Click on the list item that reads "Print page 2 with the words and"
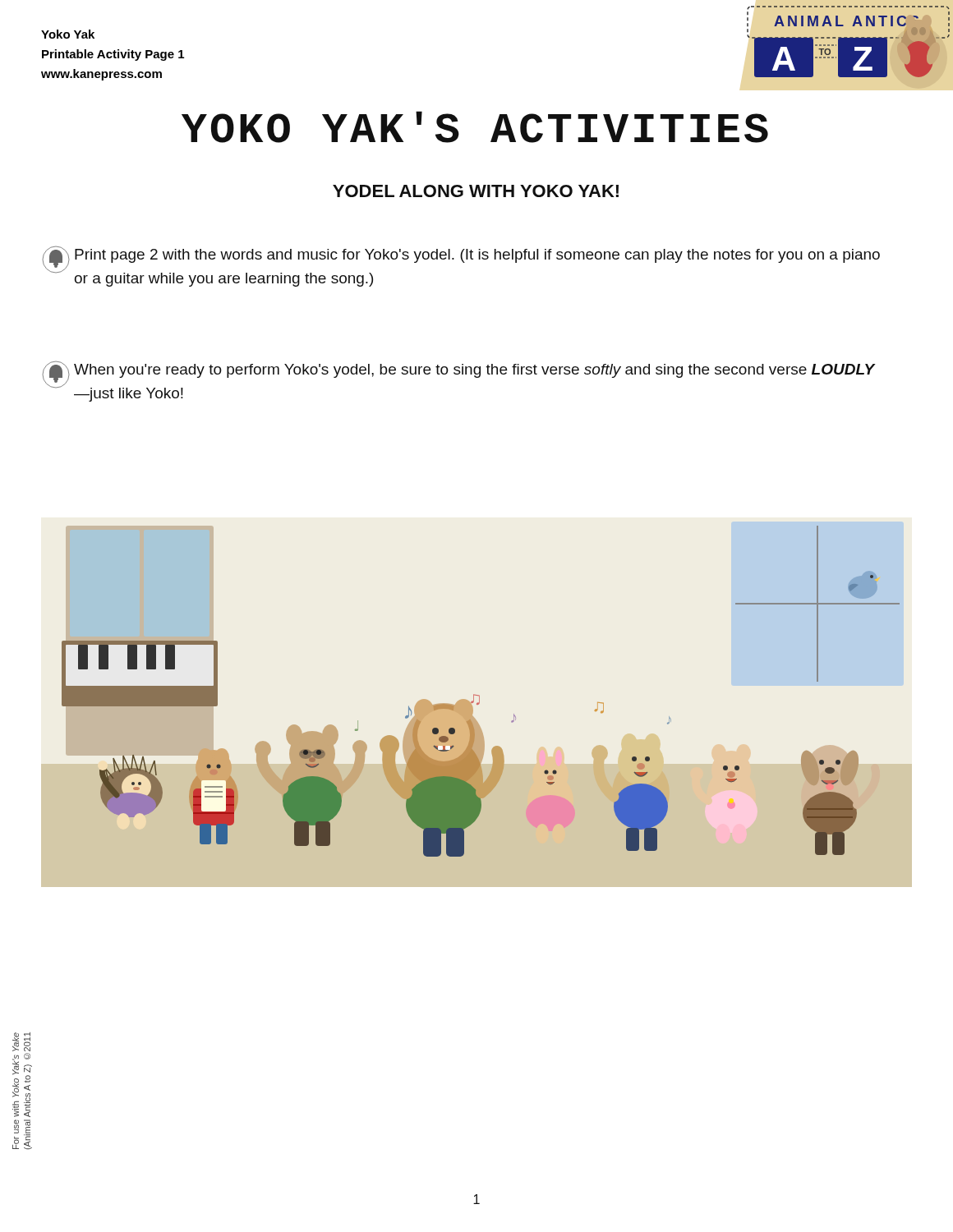 point(477,266)
